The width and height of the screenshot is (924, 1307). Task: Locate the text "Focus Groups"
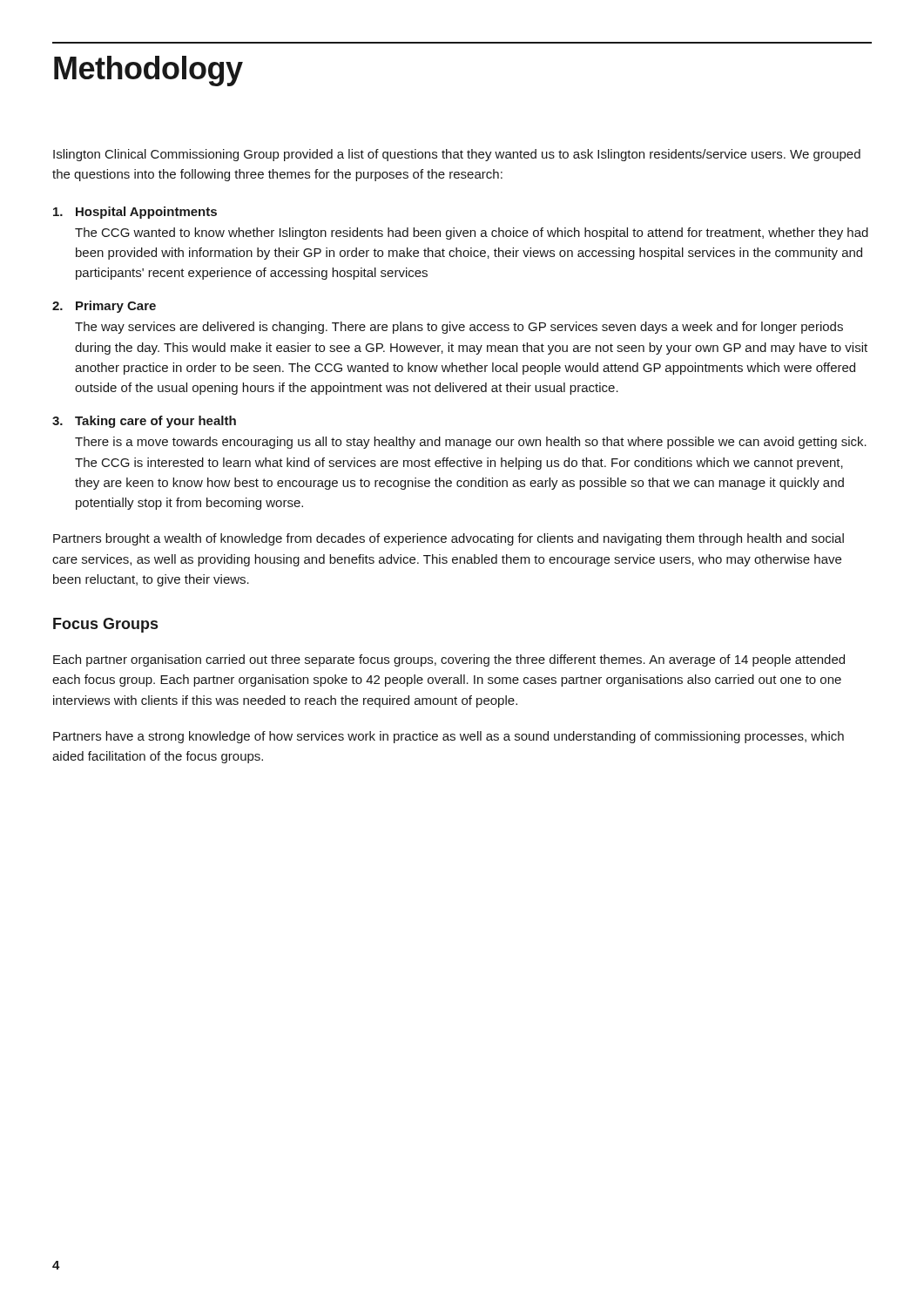coord(105,624)
